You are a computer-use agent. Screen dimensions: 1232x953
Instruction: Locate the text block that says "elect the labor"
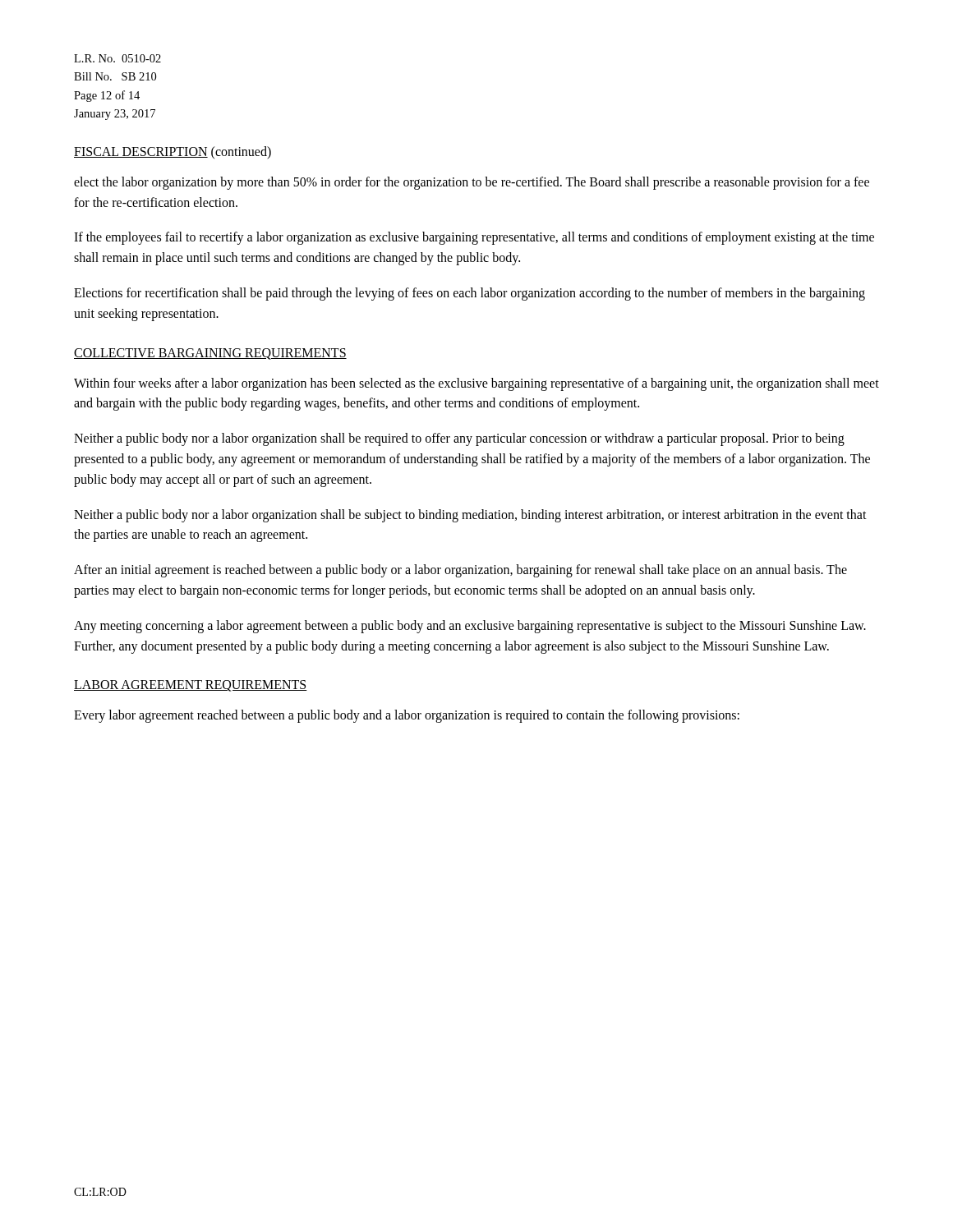pos(472,192)
